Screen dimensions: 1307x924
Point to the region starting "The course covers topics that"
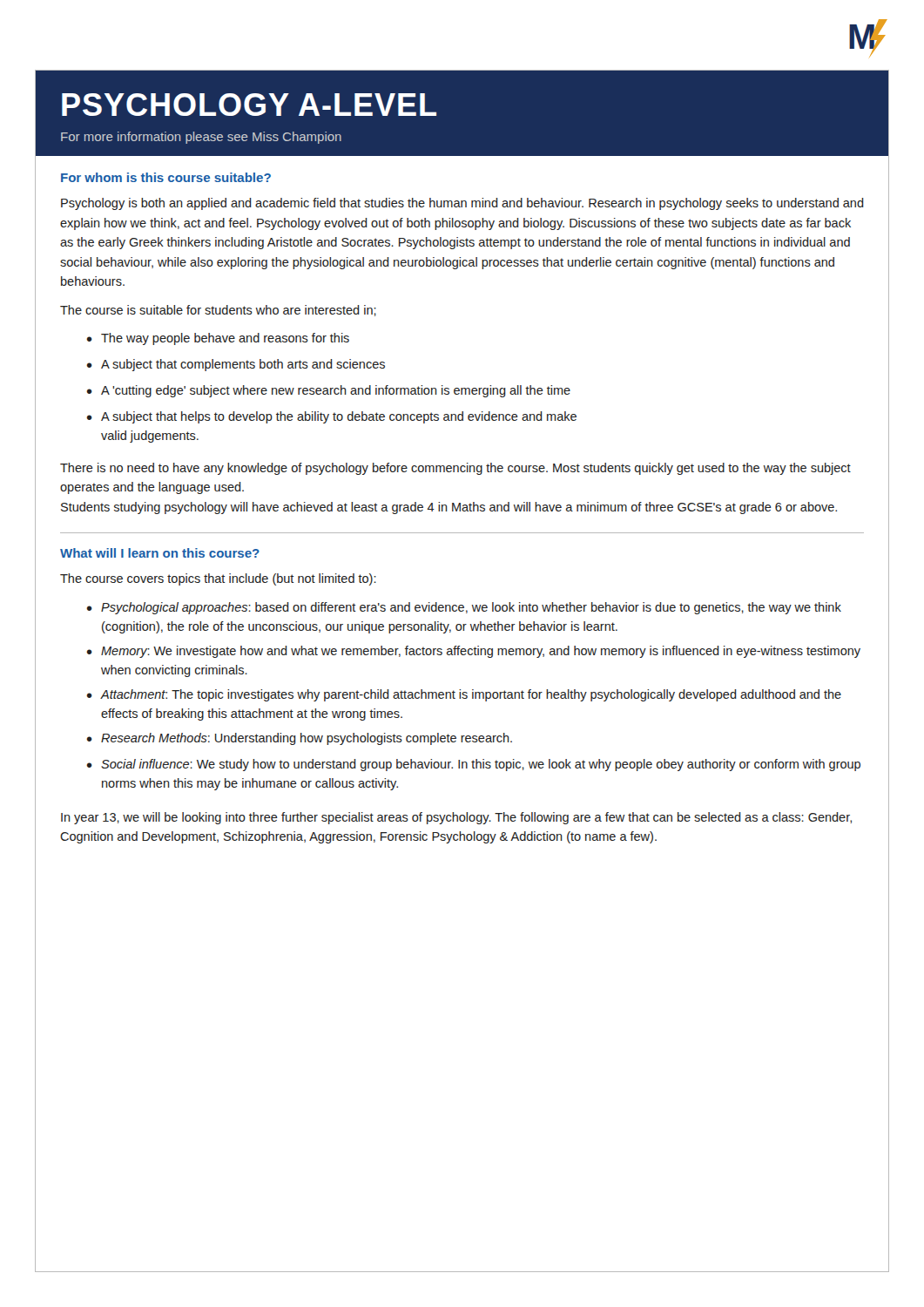[x=218, y=579]
